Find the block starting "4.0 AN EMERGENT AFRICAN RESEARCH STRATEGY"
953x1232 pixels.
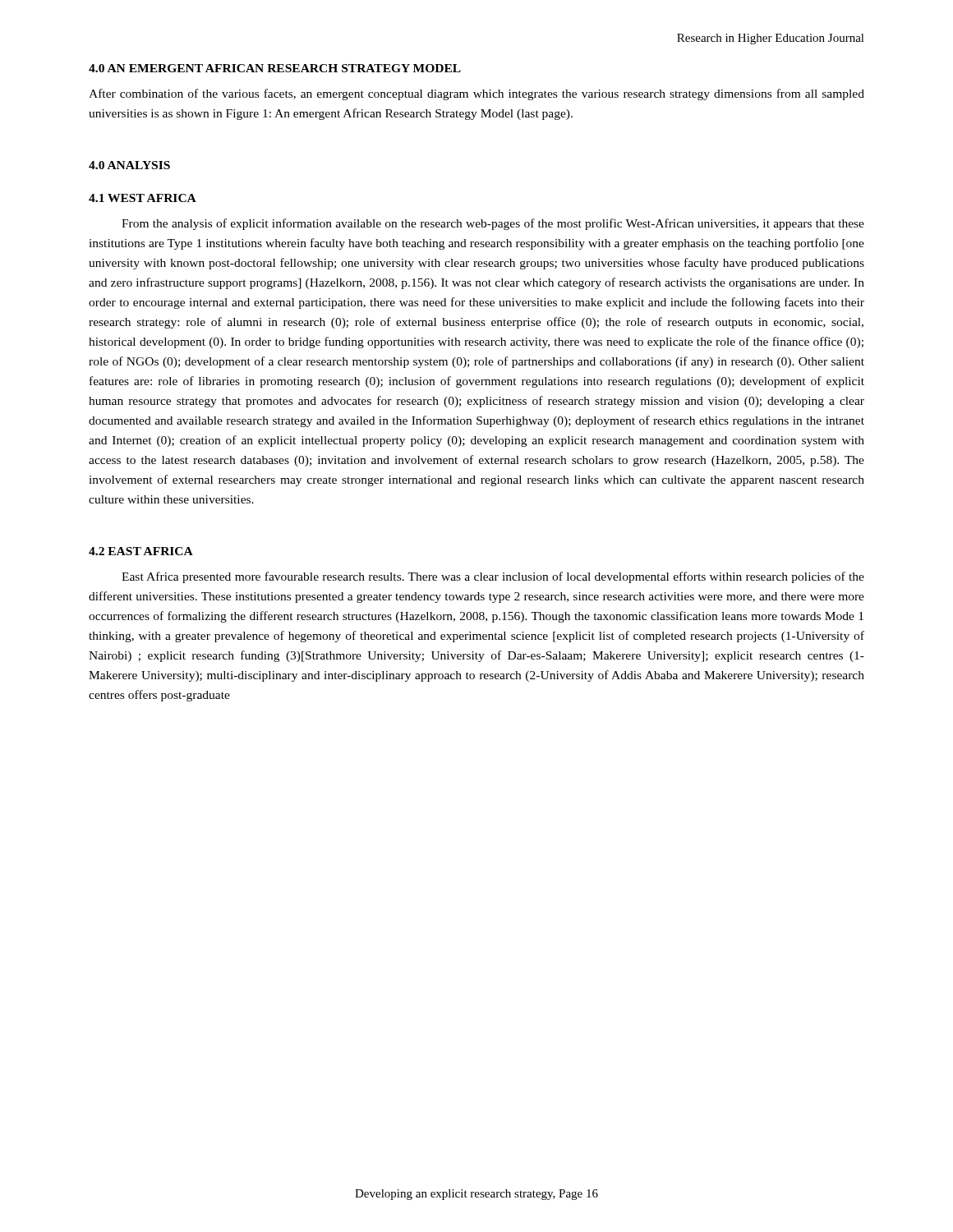[275, 68]
